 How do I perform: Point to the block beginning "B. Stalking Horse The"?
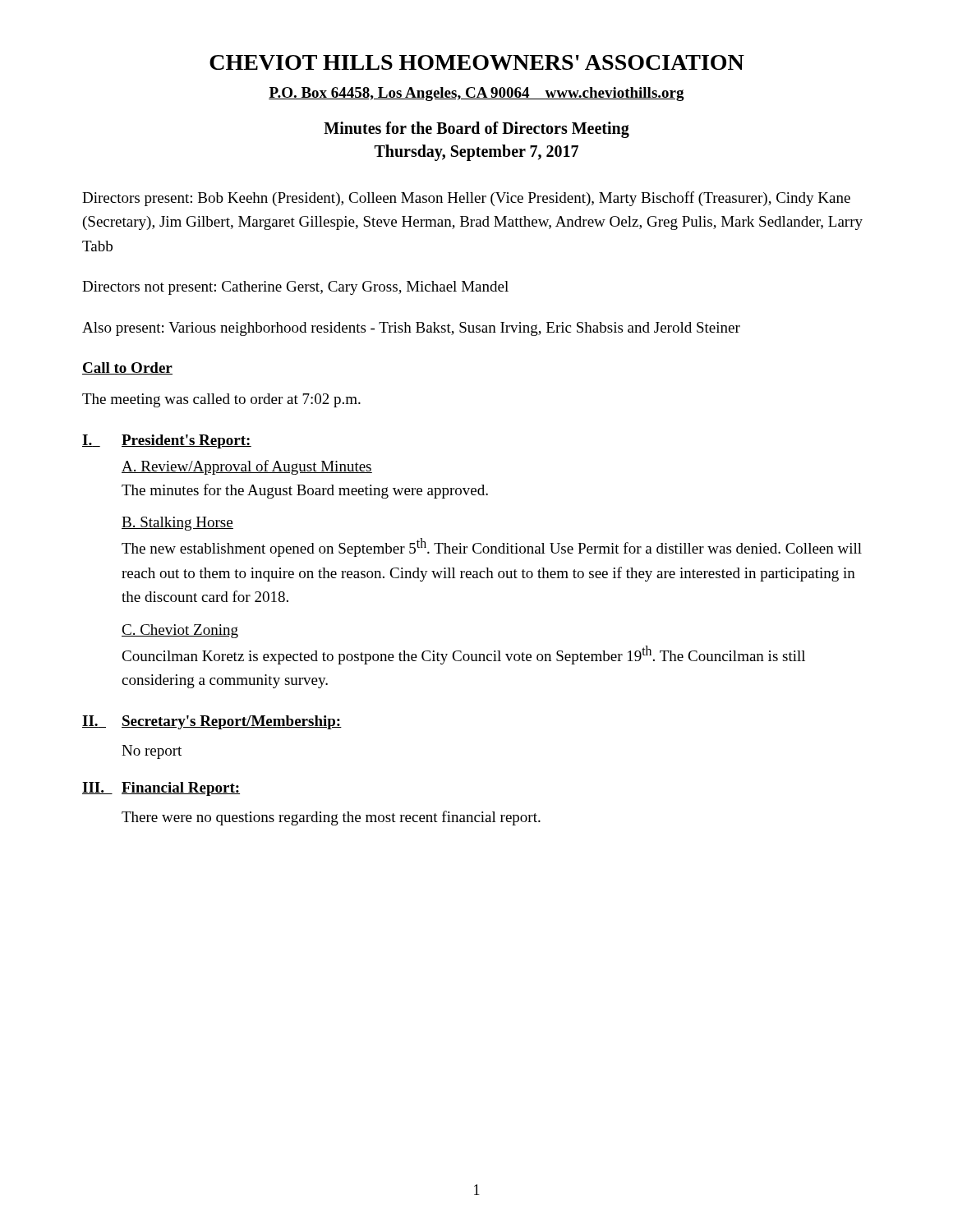tap(496, 561)
